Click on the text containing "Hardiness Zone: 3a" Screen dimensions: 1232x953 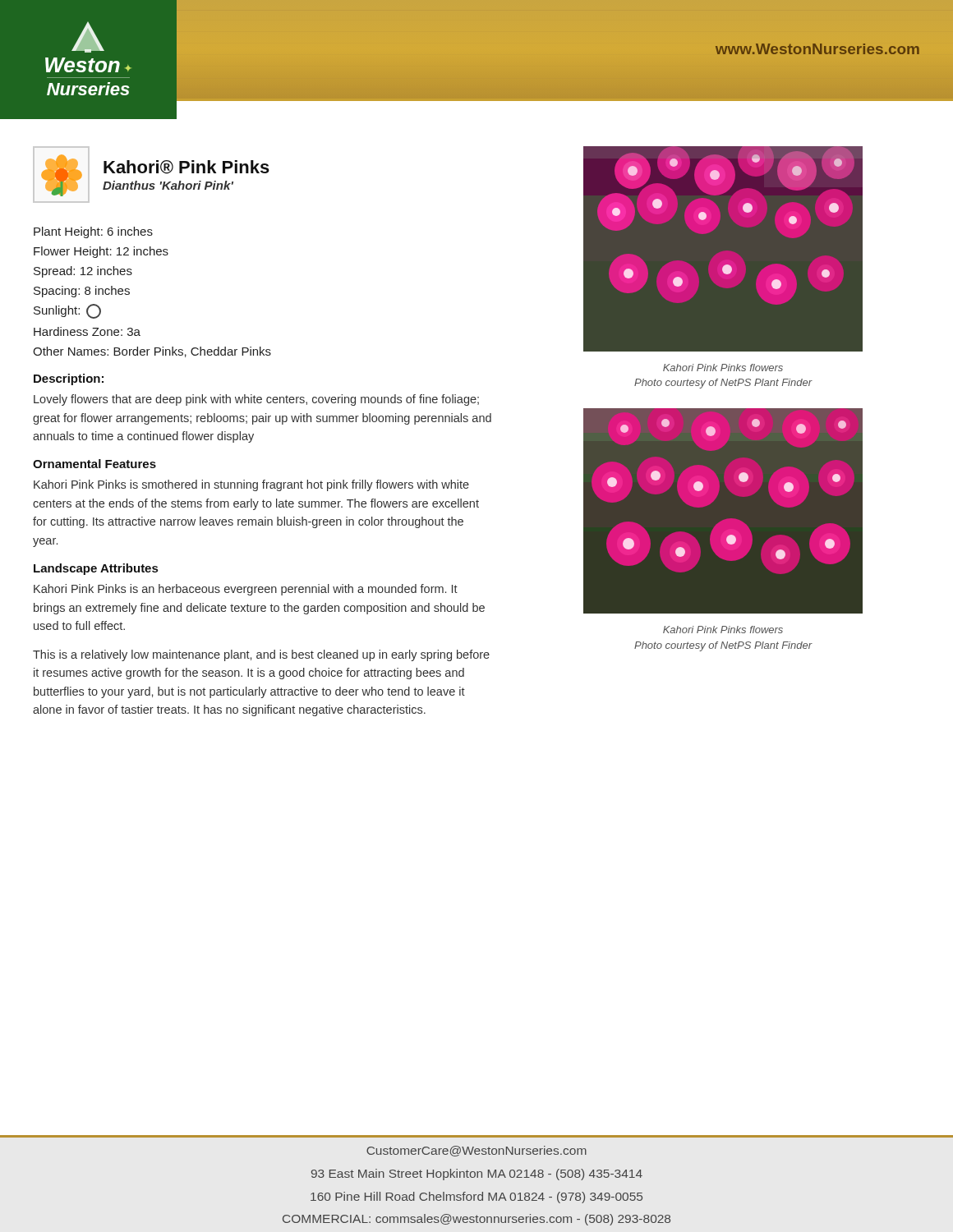[x=87, y=331]
